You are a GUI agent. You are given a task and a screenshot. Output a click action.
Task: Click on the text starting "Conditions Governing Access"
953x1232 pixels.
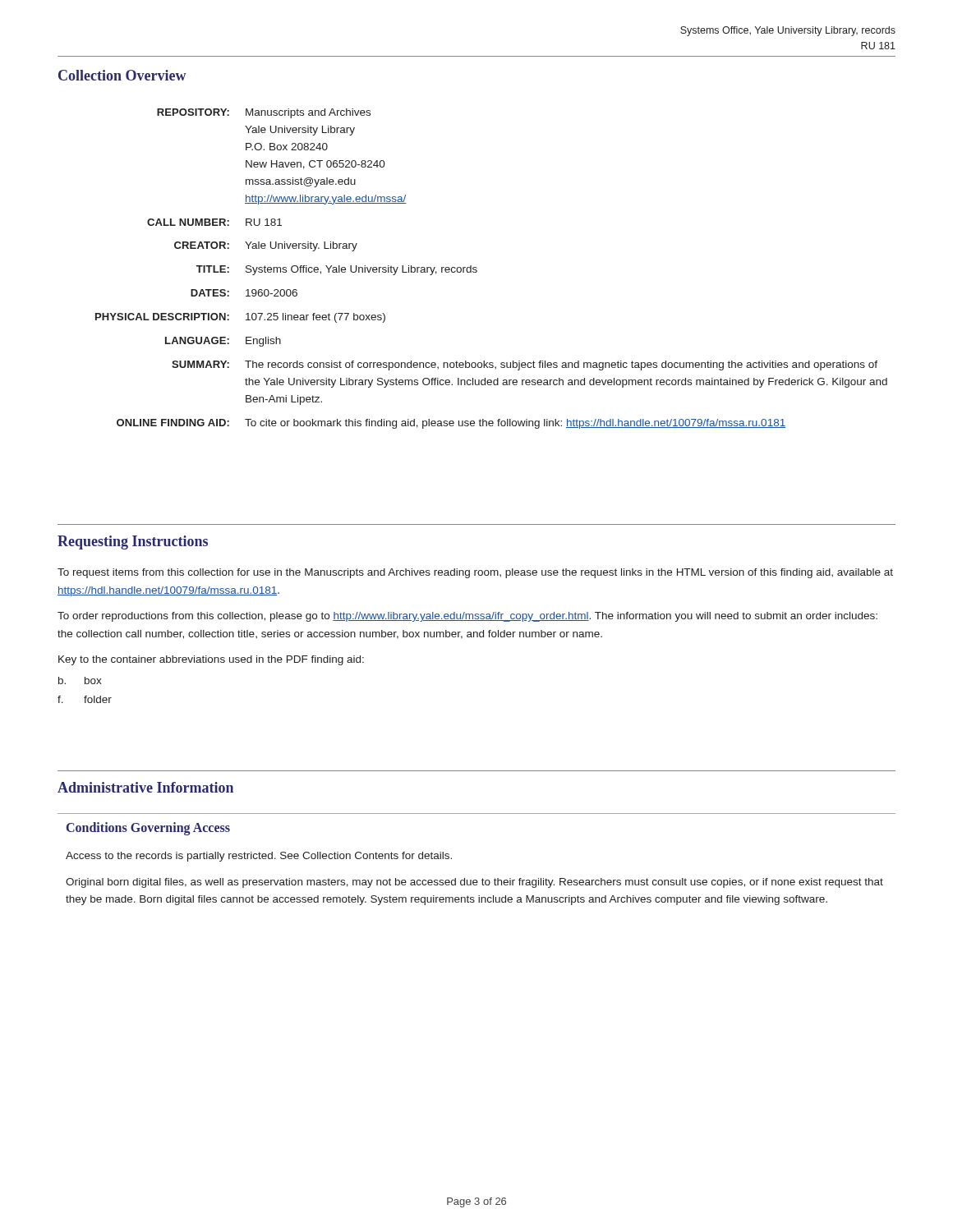tap(148, 827)
